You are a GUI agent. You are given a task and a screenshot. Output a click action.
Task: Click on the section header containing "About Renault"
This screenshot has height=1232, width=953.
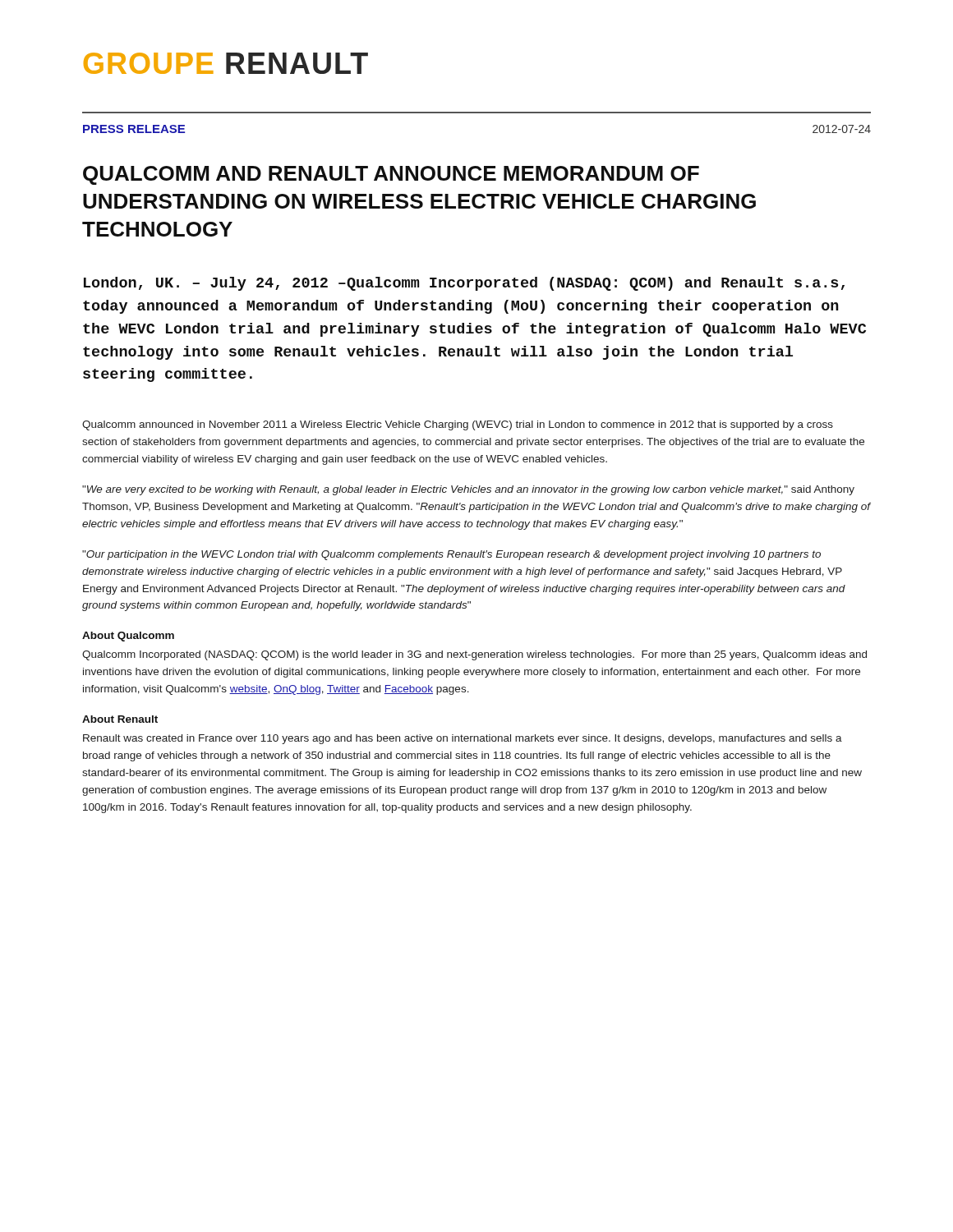(120, 719)
